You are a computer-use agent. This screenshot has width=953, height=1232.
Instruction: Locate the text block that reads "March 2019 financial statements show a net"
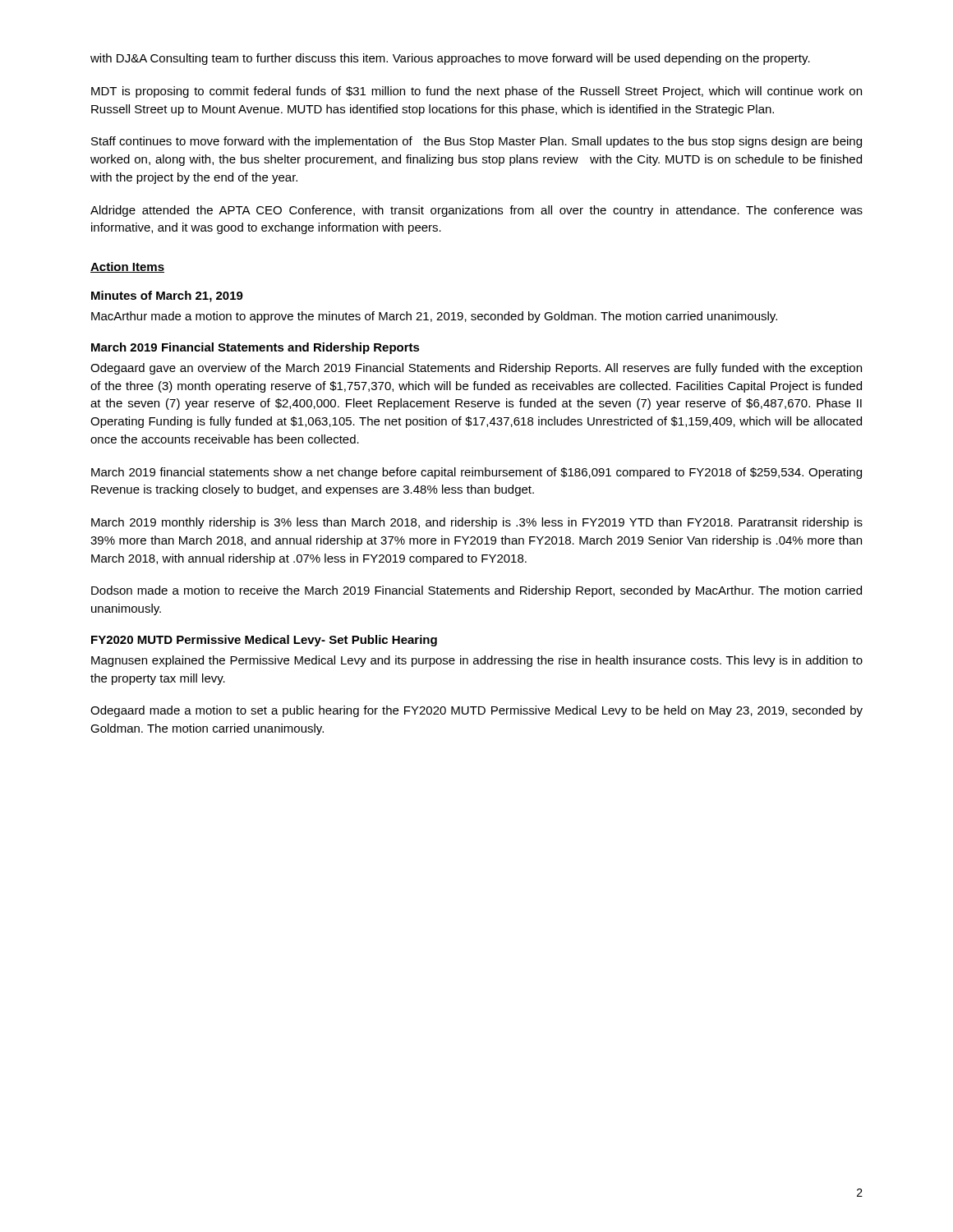(x=476, y=480)
